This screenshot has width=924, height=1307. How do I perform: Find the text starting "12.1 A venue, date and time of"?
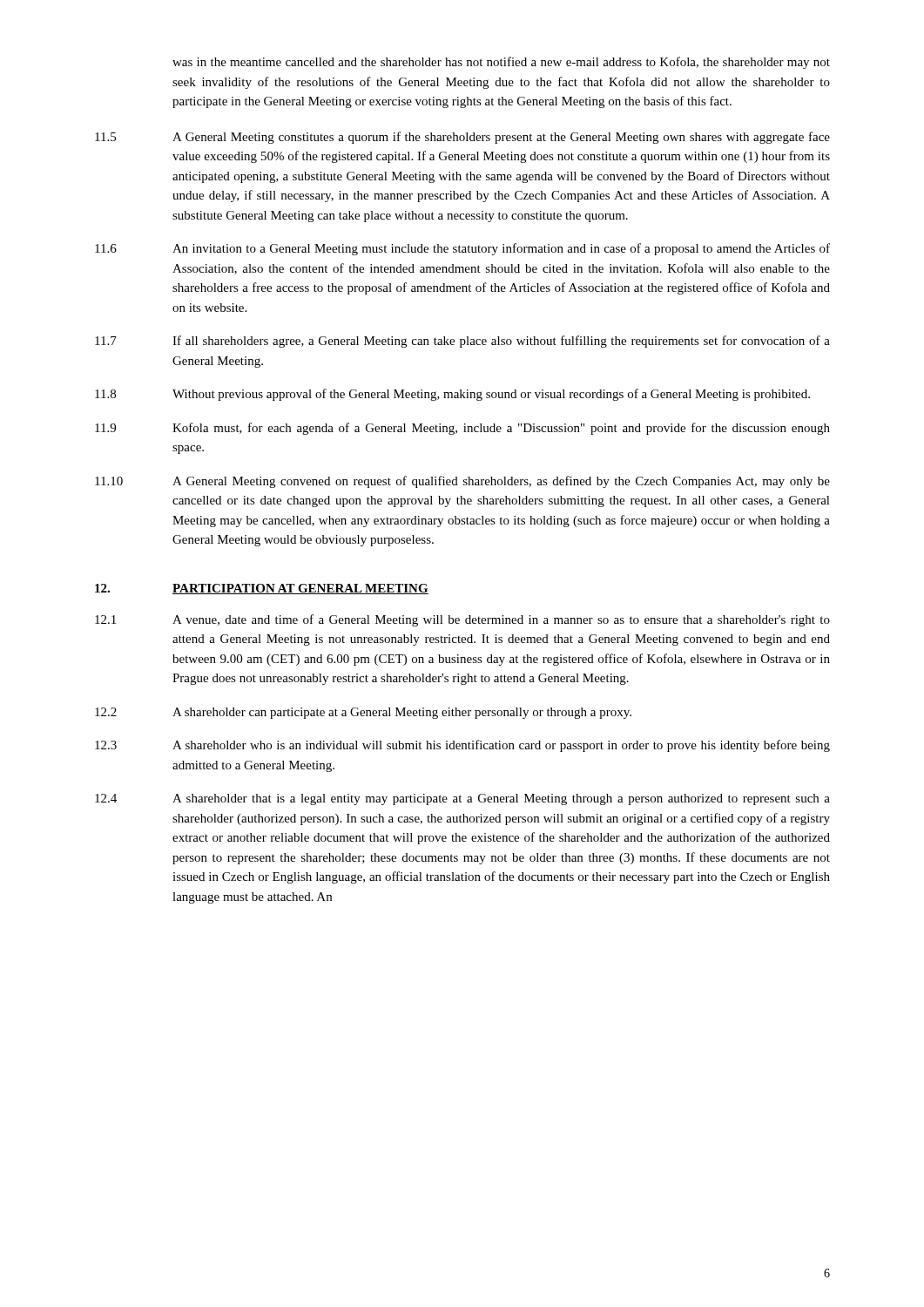click(x=462, y=649)
